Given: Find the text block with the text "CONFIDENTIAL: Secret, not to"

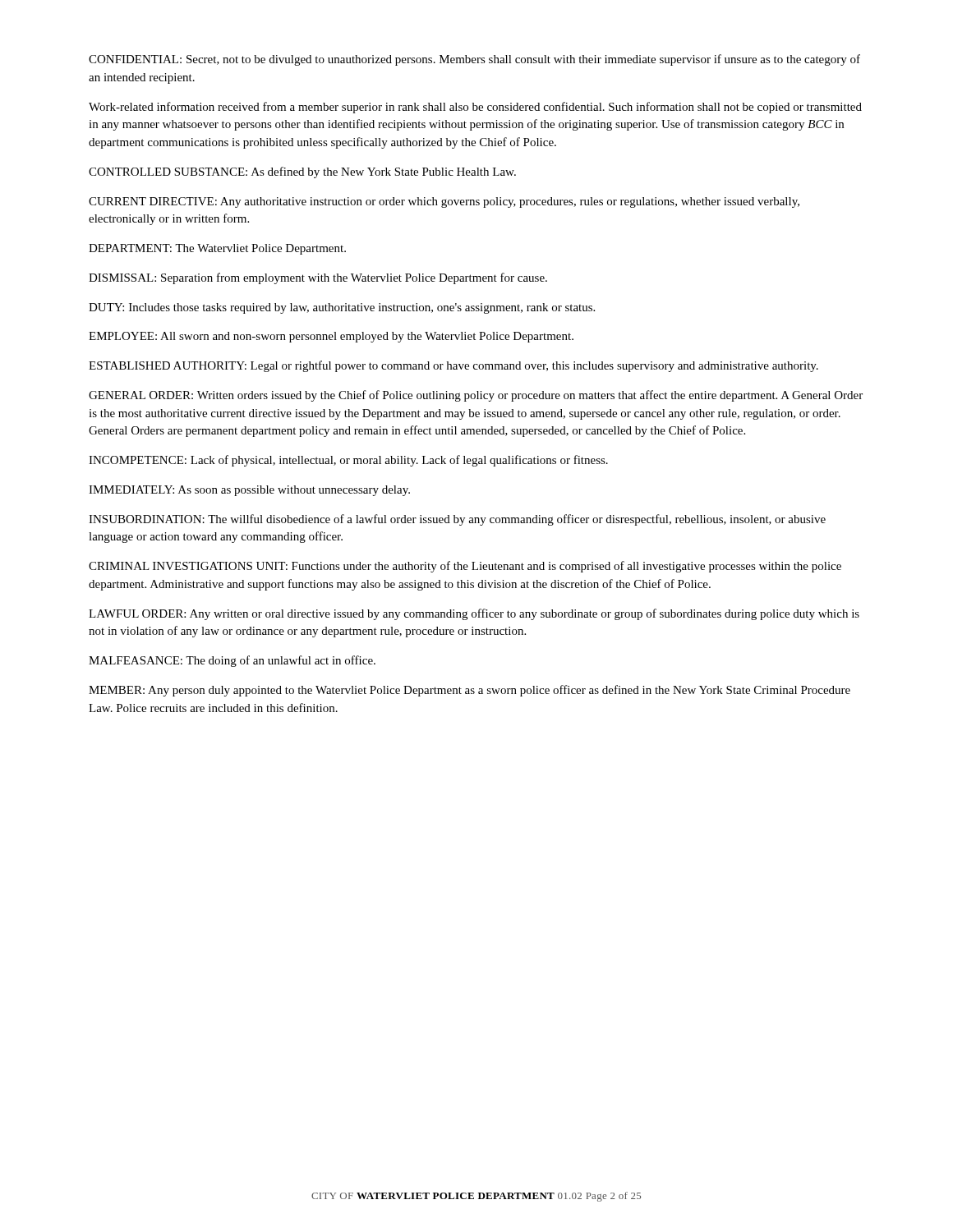Looking at the screenshot, I should tap(474, 68).
